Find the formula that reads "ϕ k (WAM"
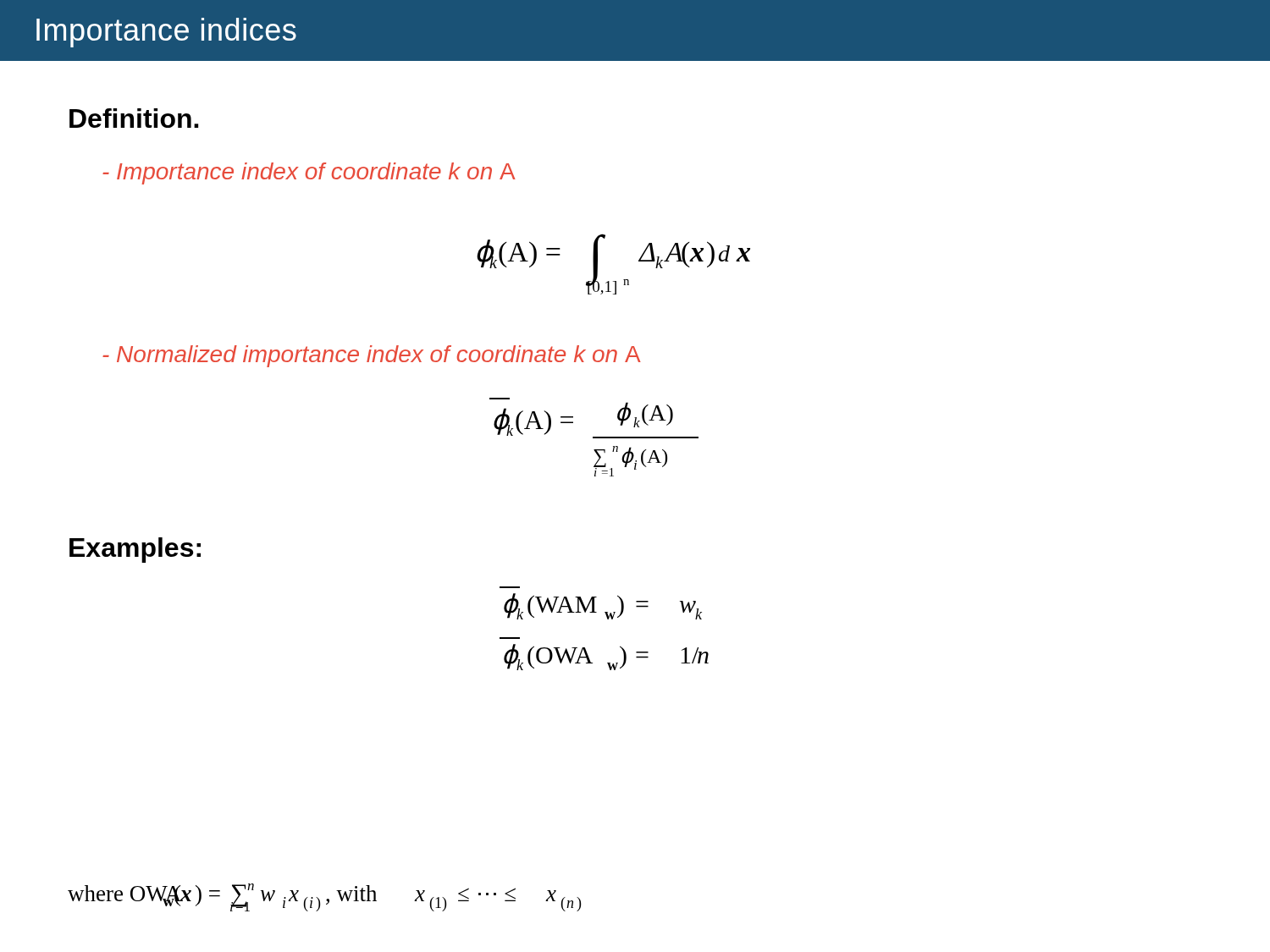 566,606
